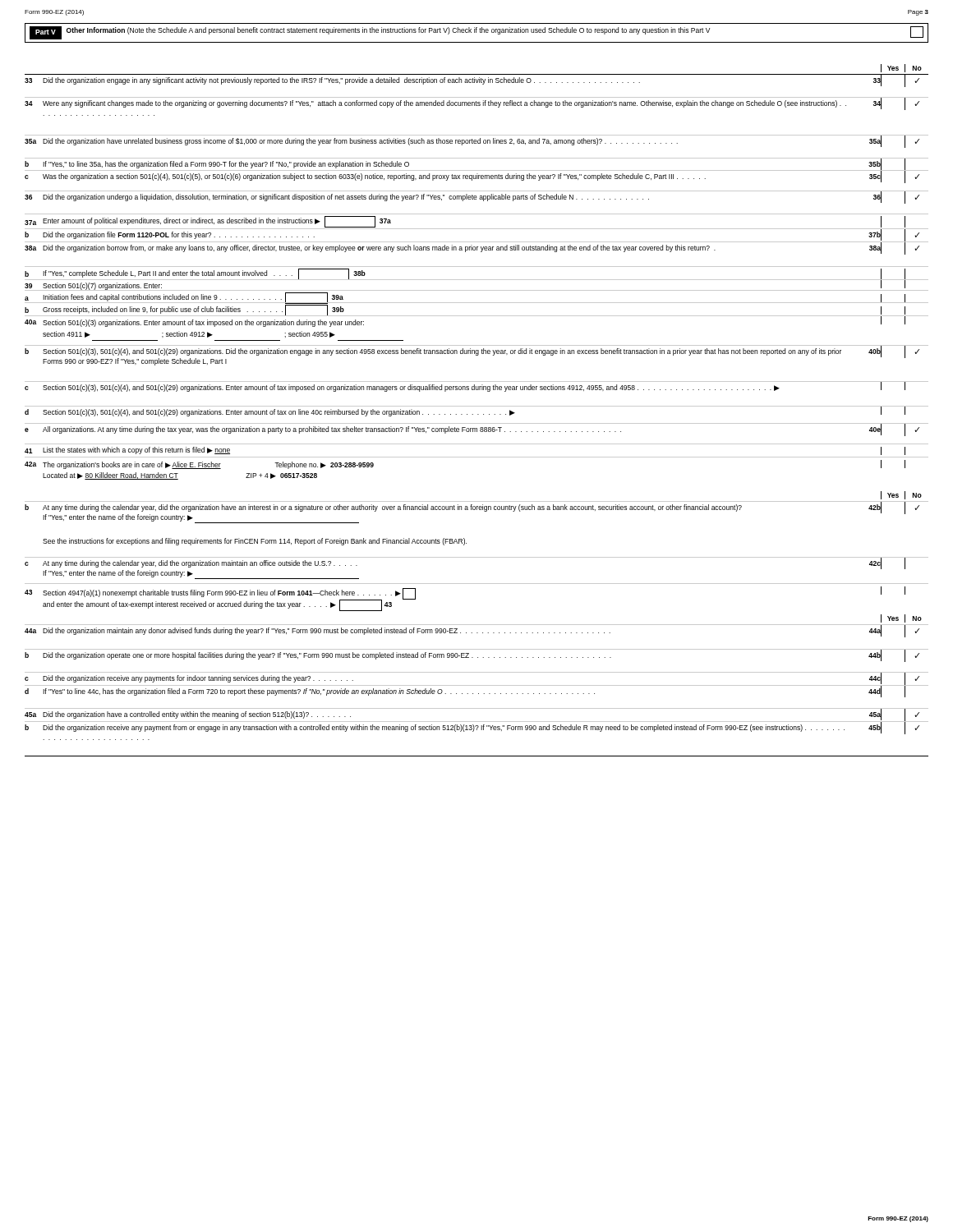Image resolution: width=953 pixels, height=1232 pixels.
Task: Locate the block of text that opens with "See the instructions for exceptions and filing"
Action: [x=255, y=541]
